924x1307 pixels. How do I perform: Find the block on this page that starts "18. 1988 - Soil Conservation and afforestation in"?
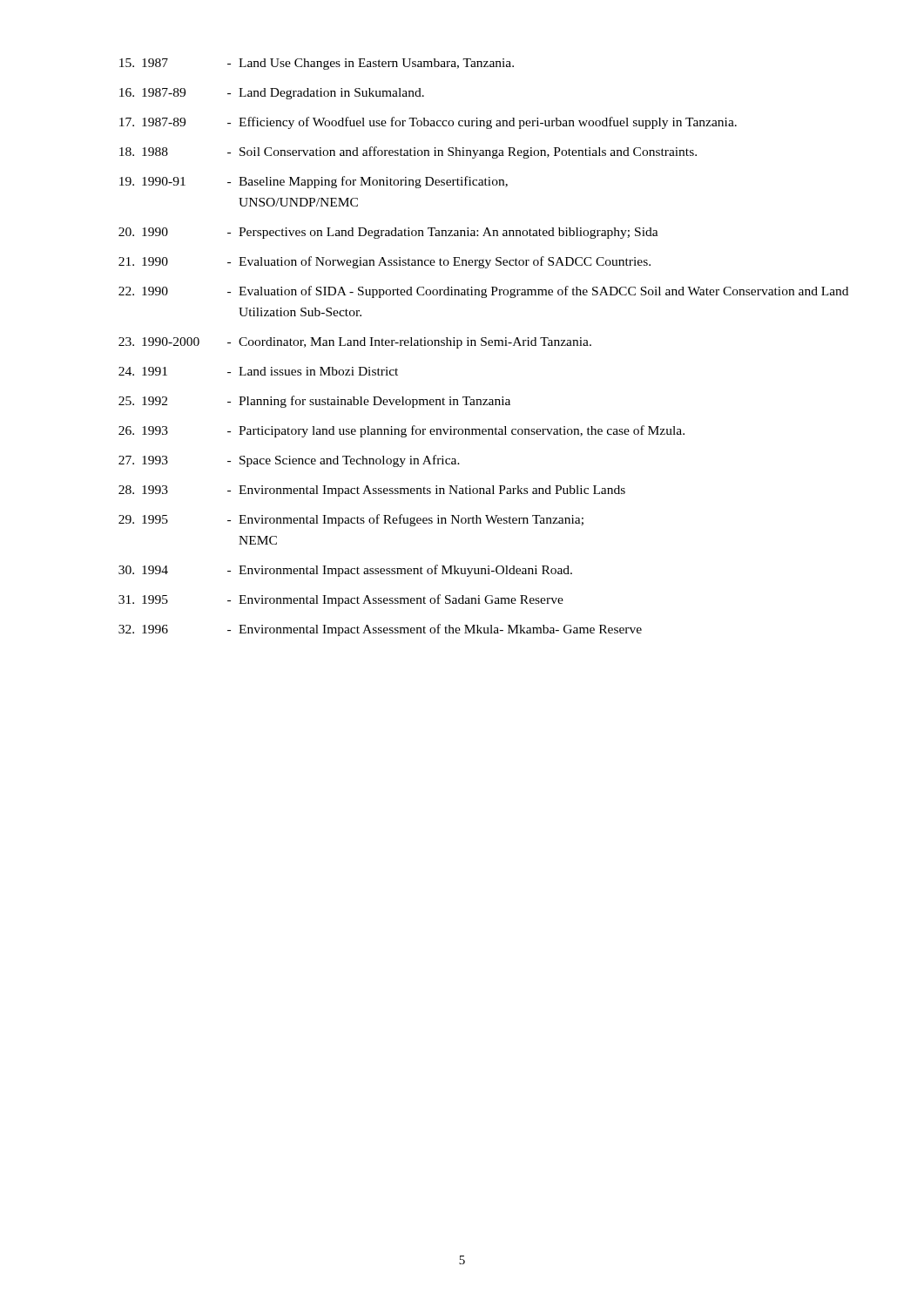471,152
